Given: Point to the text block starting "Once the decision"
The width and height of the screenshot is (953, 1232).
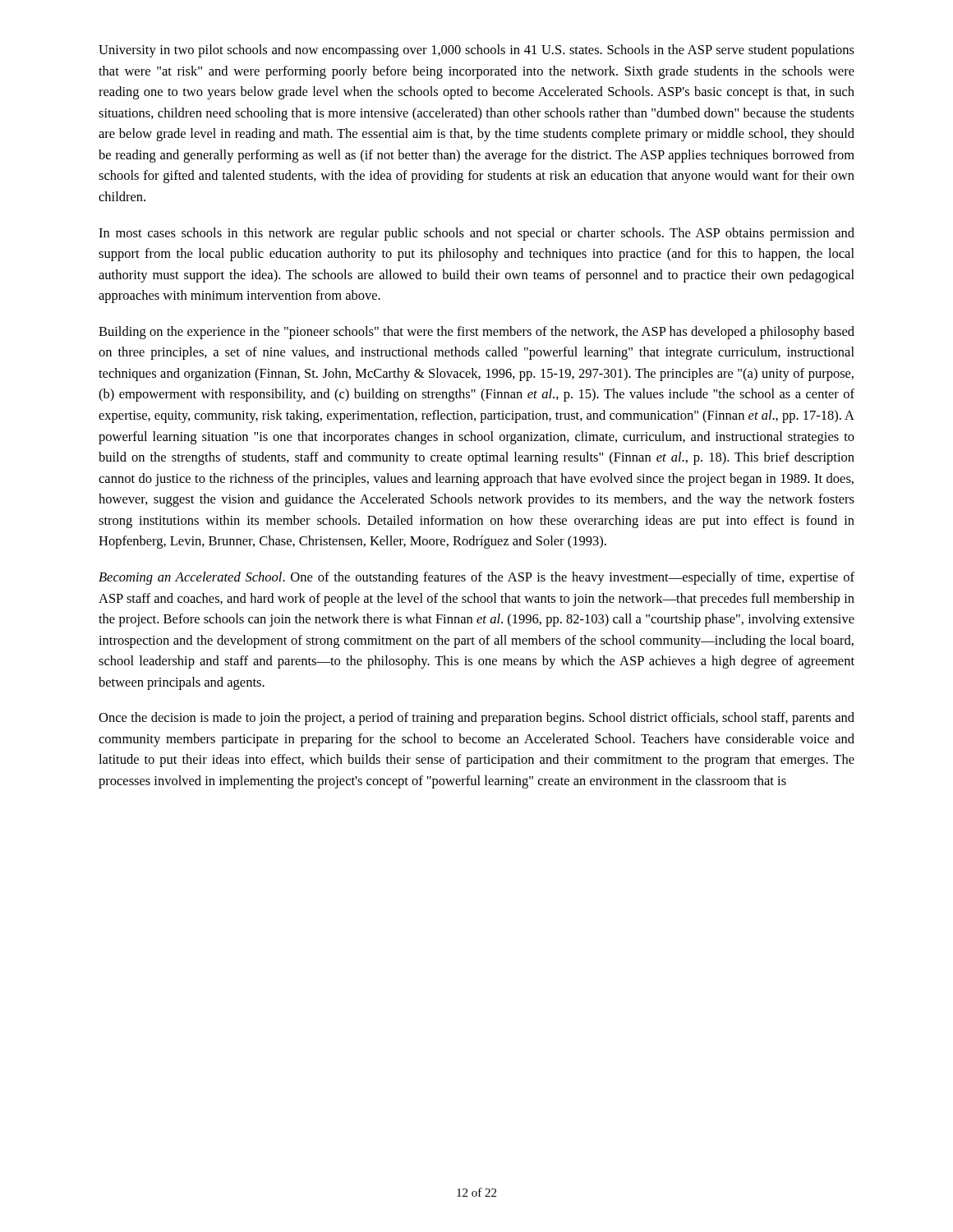Looking at the screenshot, I should 476,749.
